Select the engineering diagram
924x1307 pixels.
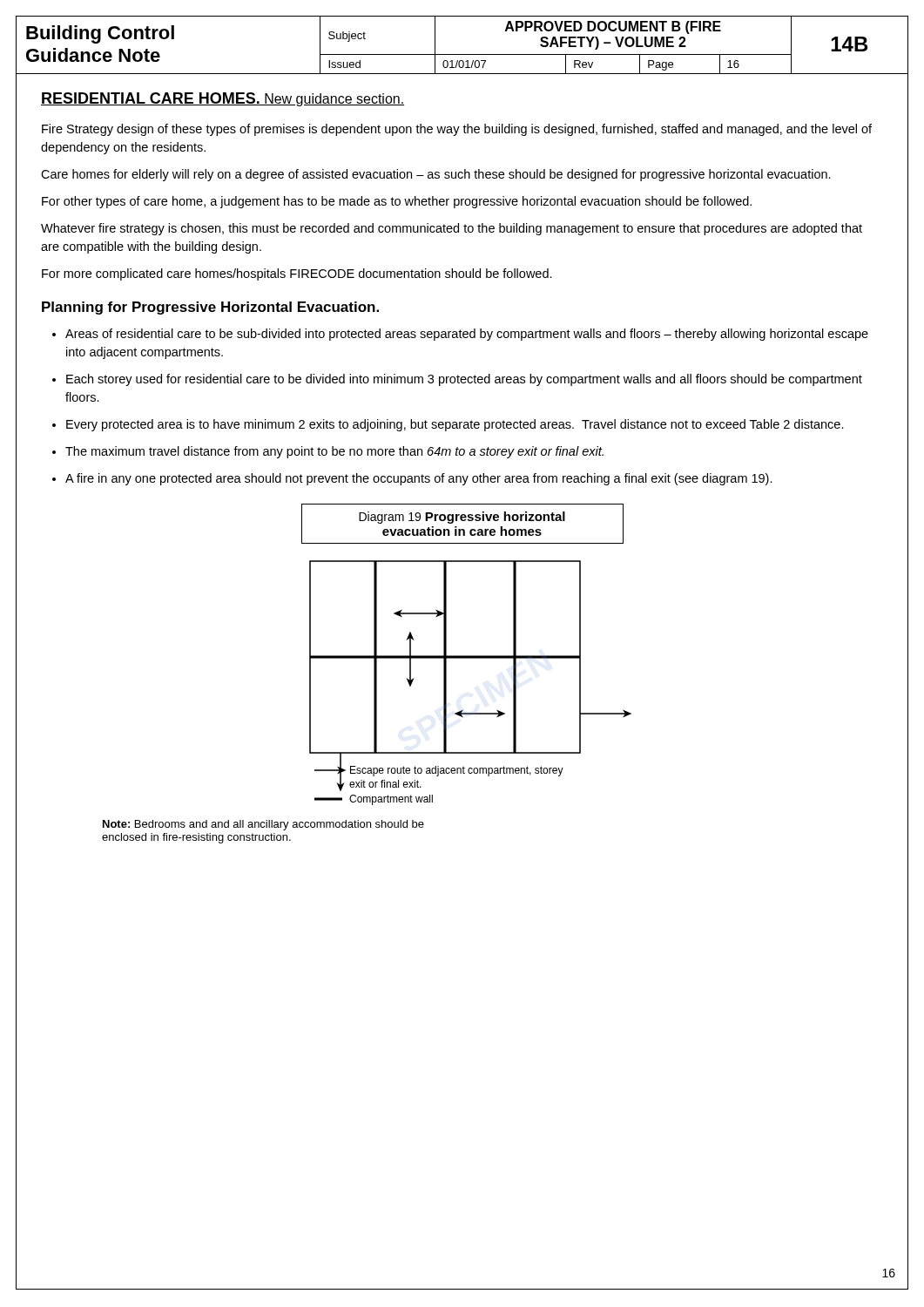[462, 673]
